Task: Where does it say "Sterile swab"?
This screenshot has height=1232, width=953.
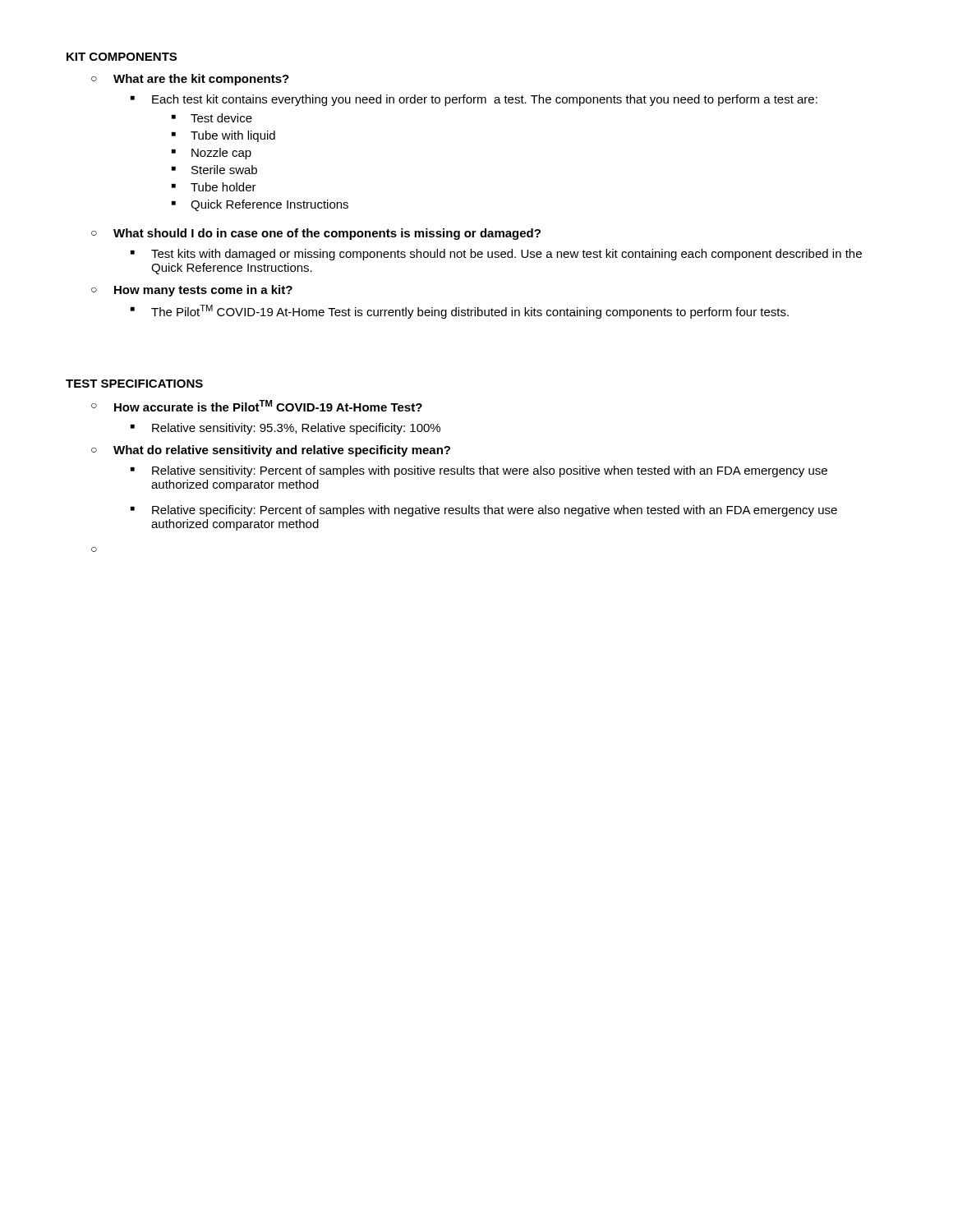Action: click(x=224, y=170)
